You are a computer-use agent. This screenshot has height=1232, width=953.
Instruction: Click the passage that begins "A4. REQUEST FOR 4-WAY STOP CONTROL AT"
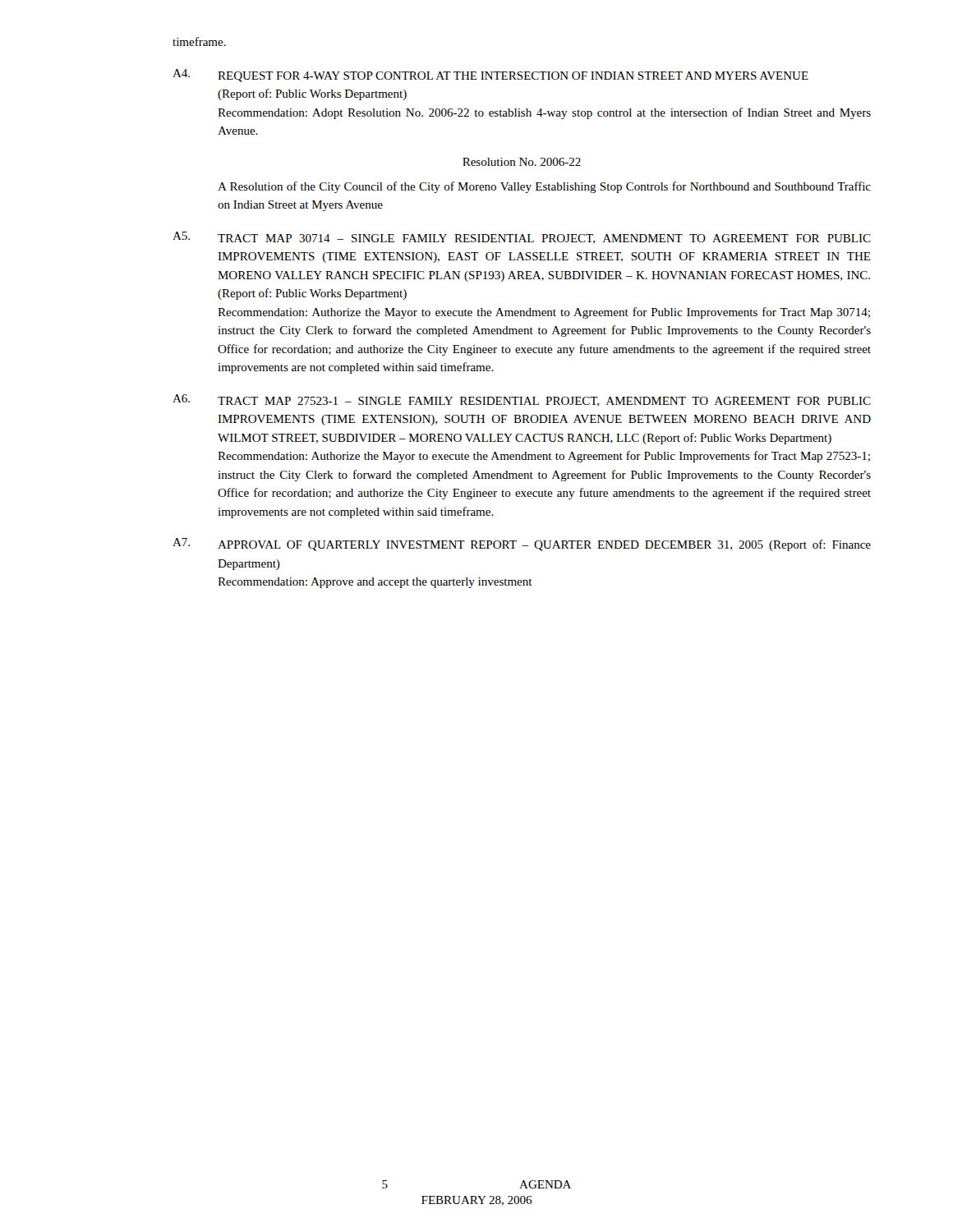tap(522, 103)
